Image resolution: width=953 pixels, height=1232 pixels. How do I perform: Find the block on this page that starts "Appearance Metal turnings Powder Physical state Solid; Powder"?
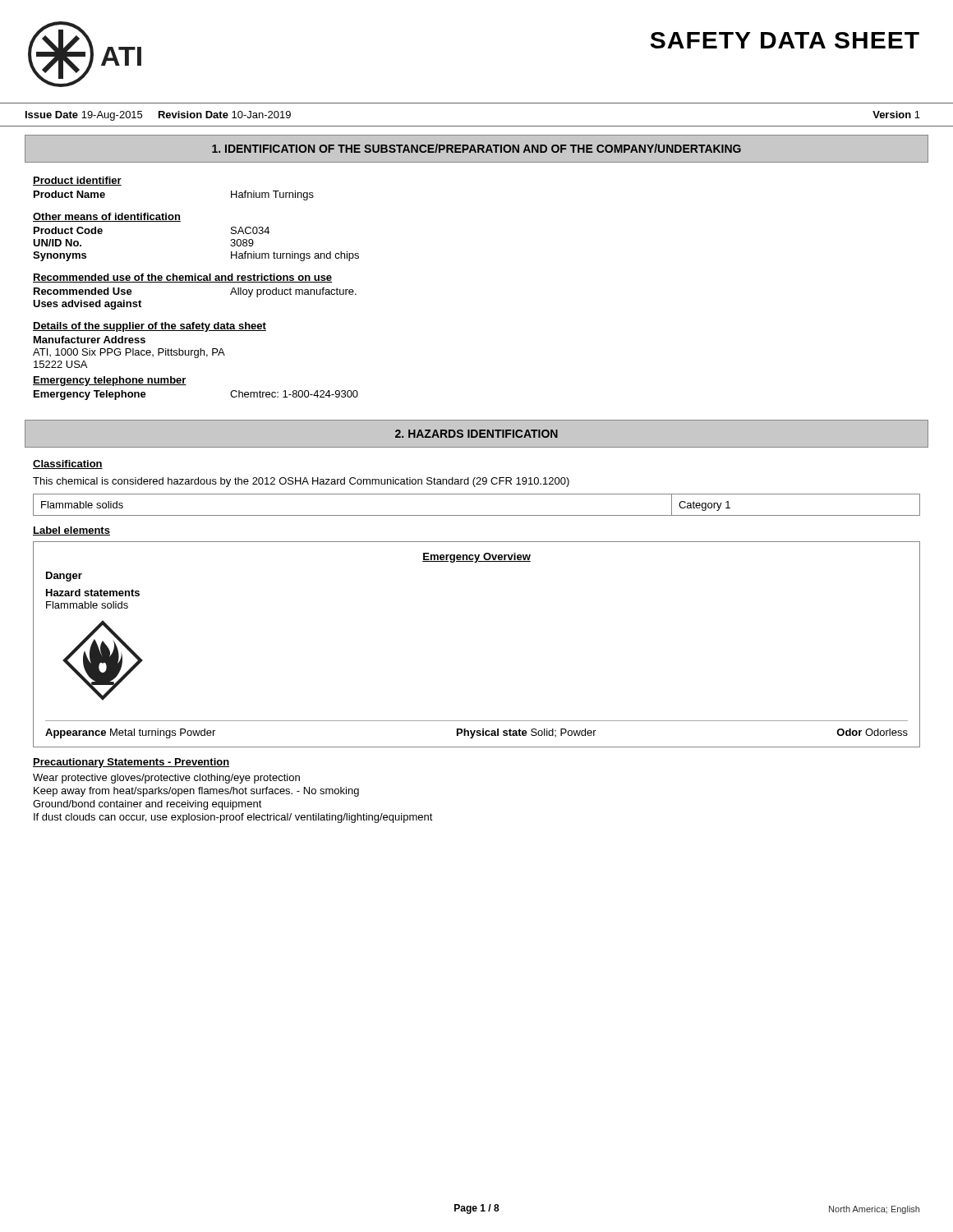[476, 732]
